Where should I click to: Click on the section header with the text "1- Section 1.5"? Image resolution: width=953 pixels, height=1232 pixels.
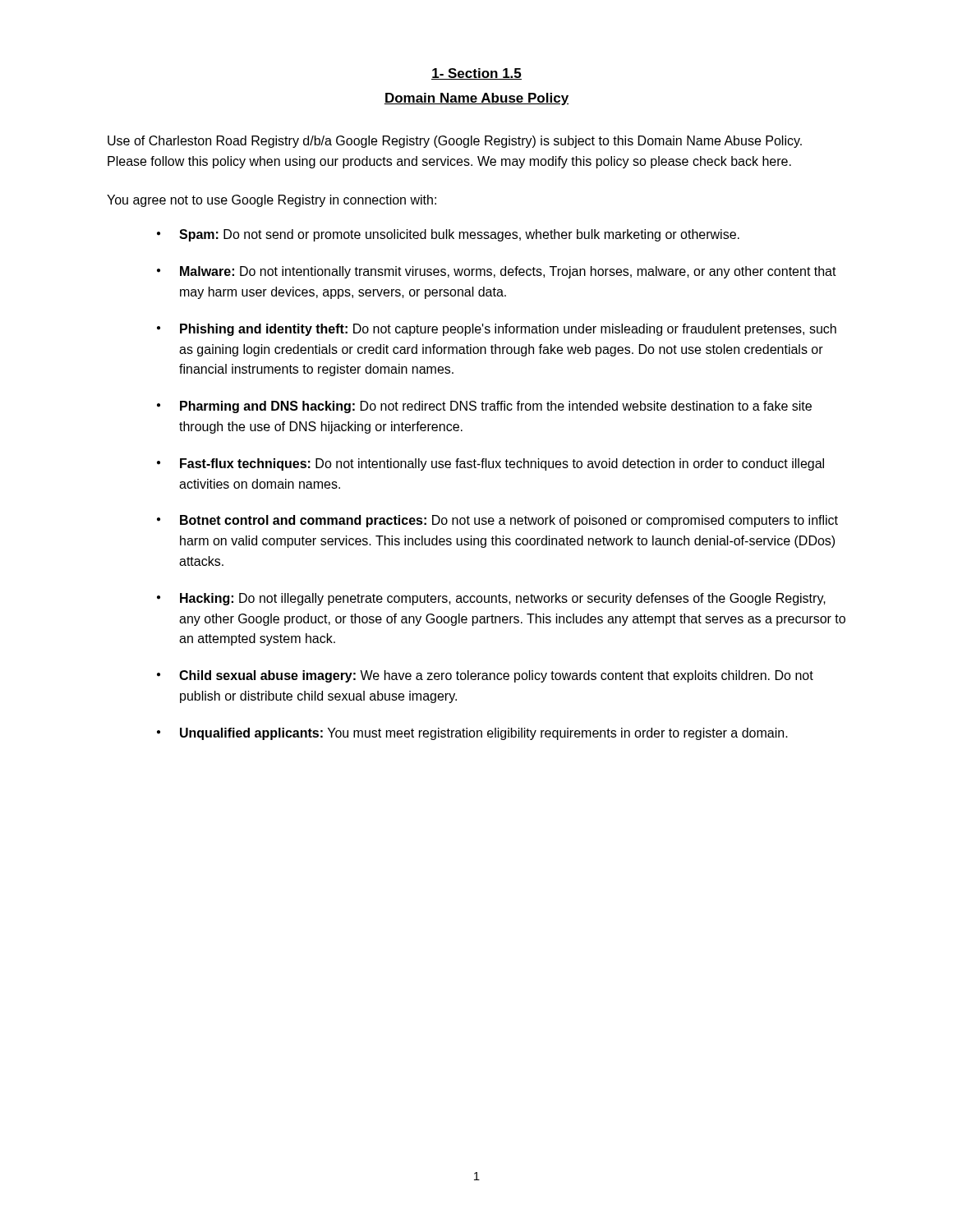476,74
